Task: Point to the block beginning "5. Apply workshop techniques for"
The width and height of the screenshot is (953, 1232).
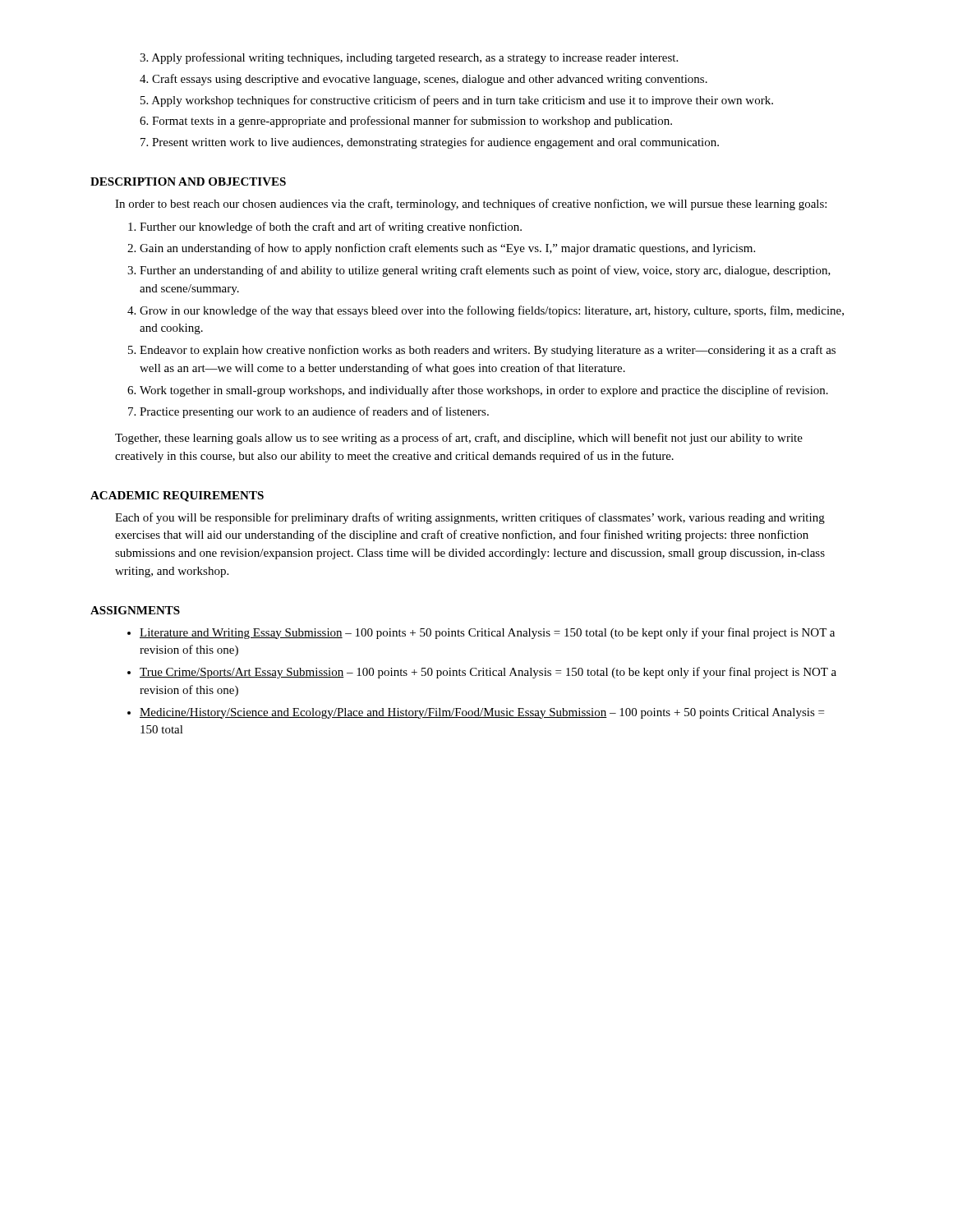Action: 457,100
